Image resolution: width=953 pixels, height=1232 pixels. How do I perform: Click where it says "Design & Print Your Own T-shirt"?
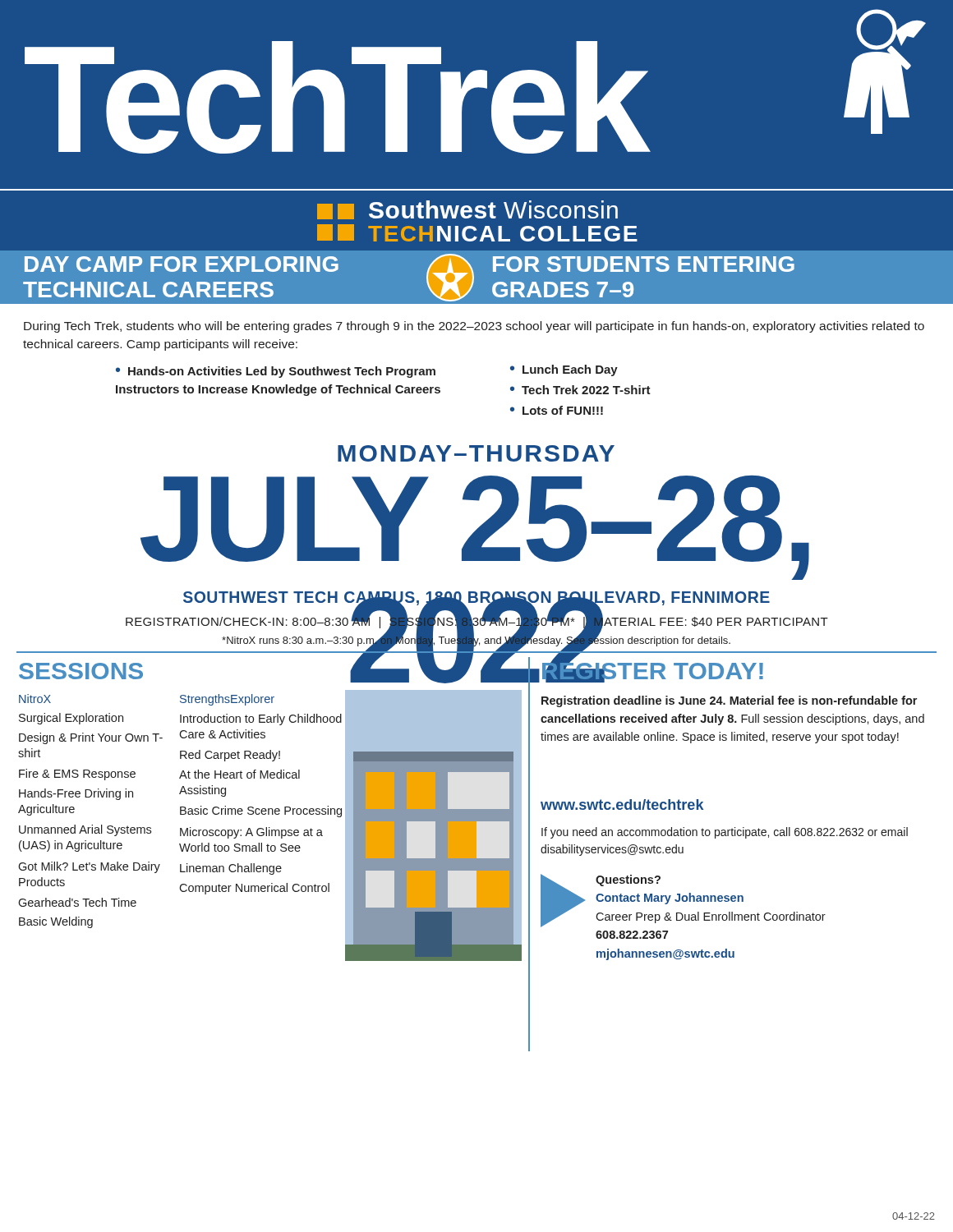click(x=90, y=745)
